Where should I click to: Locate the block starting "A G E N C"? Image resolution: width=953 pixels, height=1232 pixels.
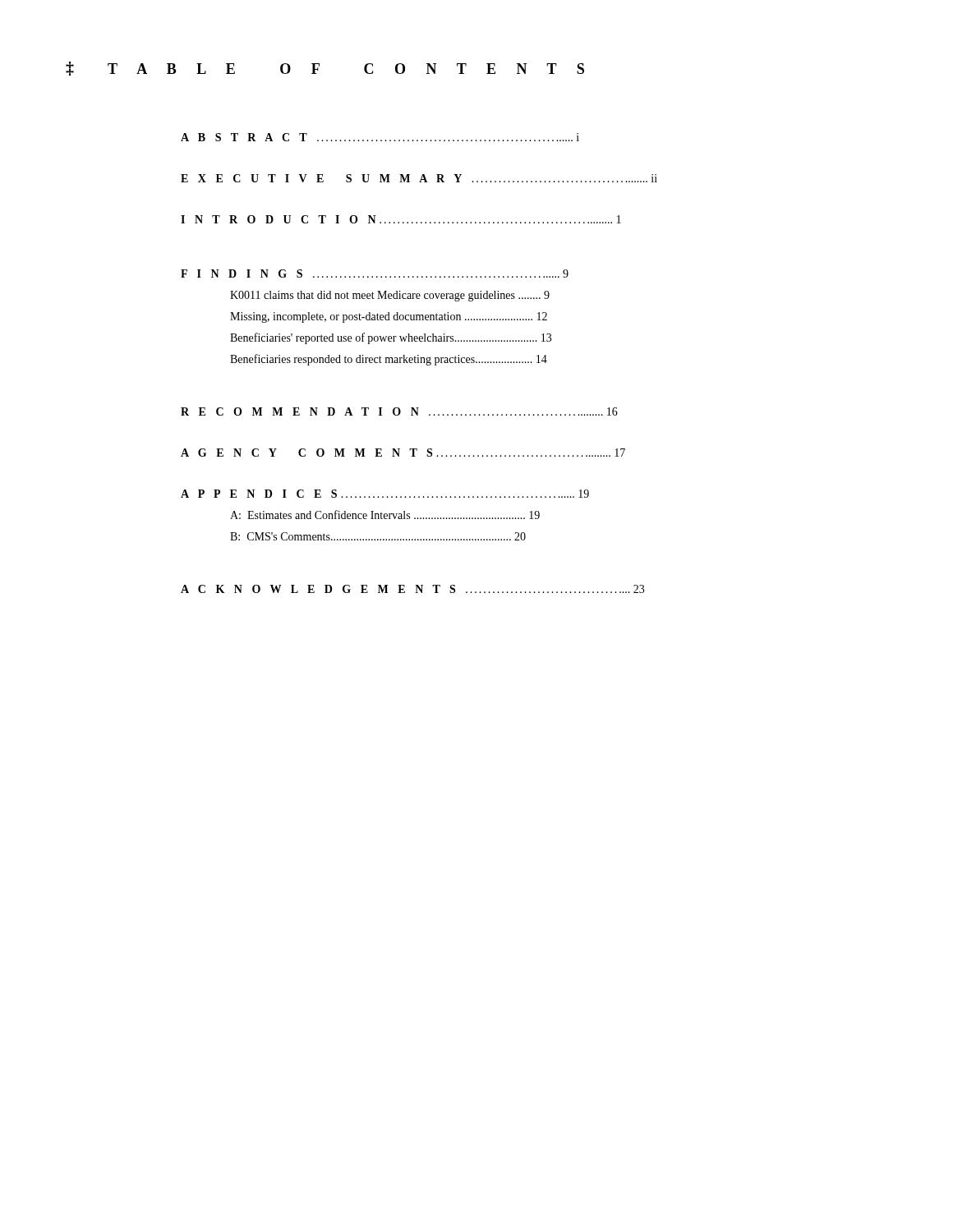point(403,453)
